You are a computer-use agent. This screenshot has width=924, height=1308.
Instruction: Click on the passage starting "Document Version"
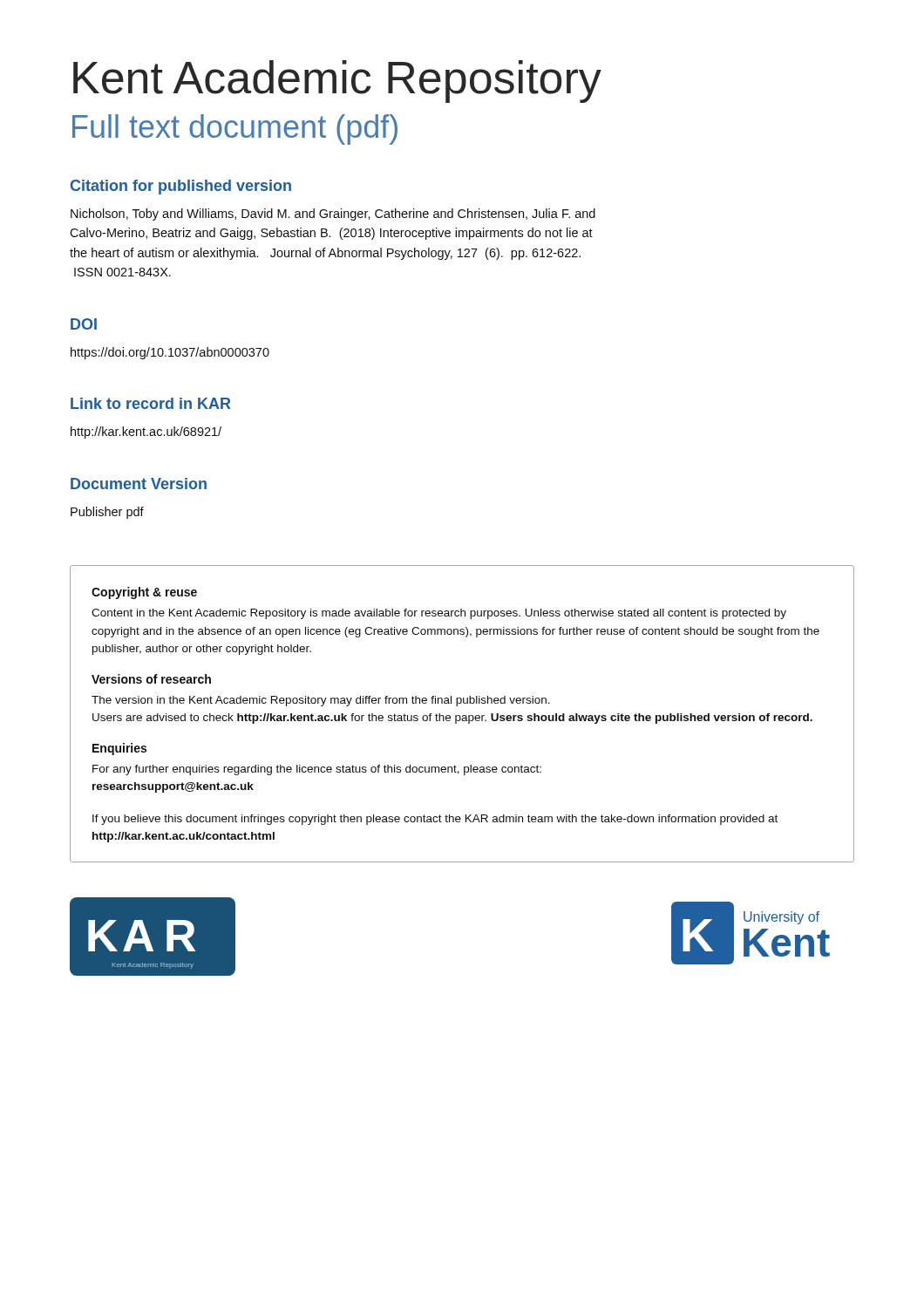(139, 484)
